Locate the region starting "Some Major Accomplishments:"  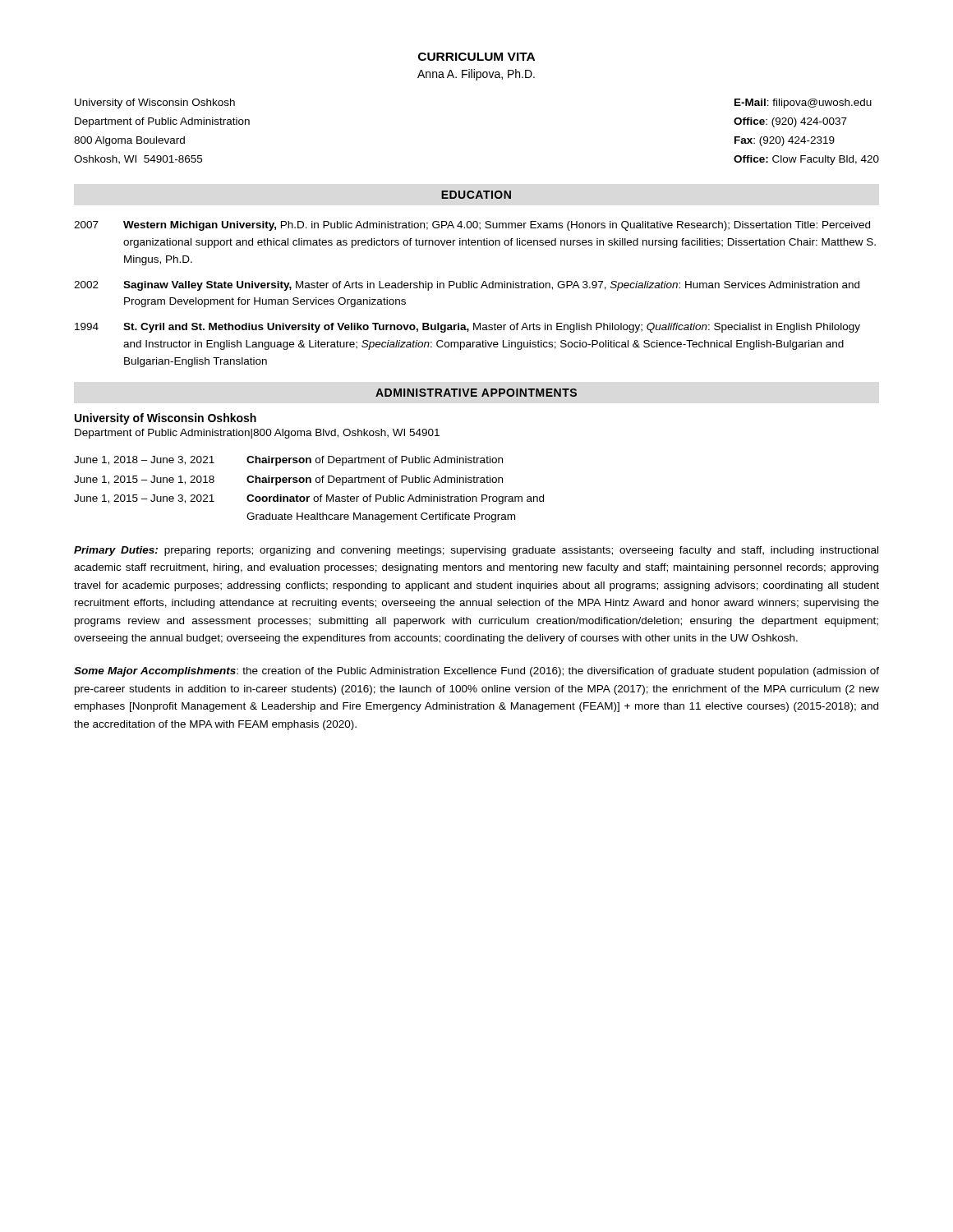[x=476, y=697]
